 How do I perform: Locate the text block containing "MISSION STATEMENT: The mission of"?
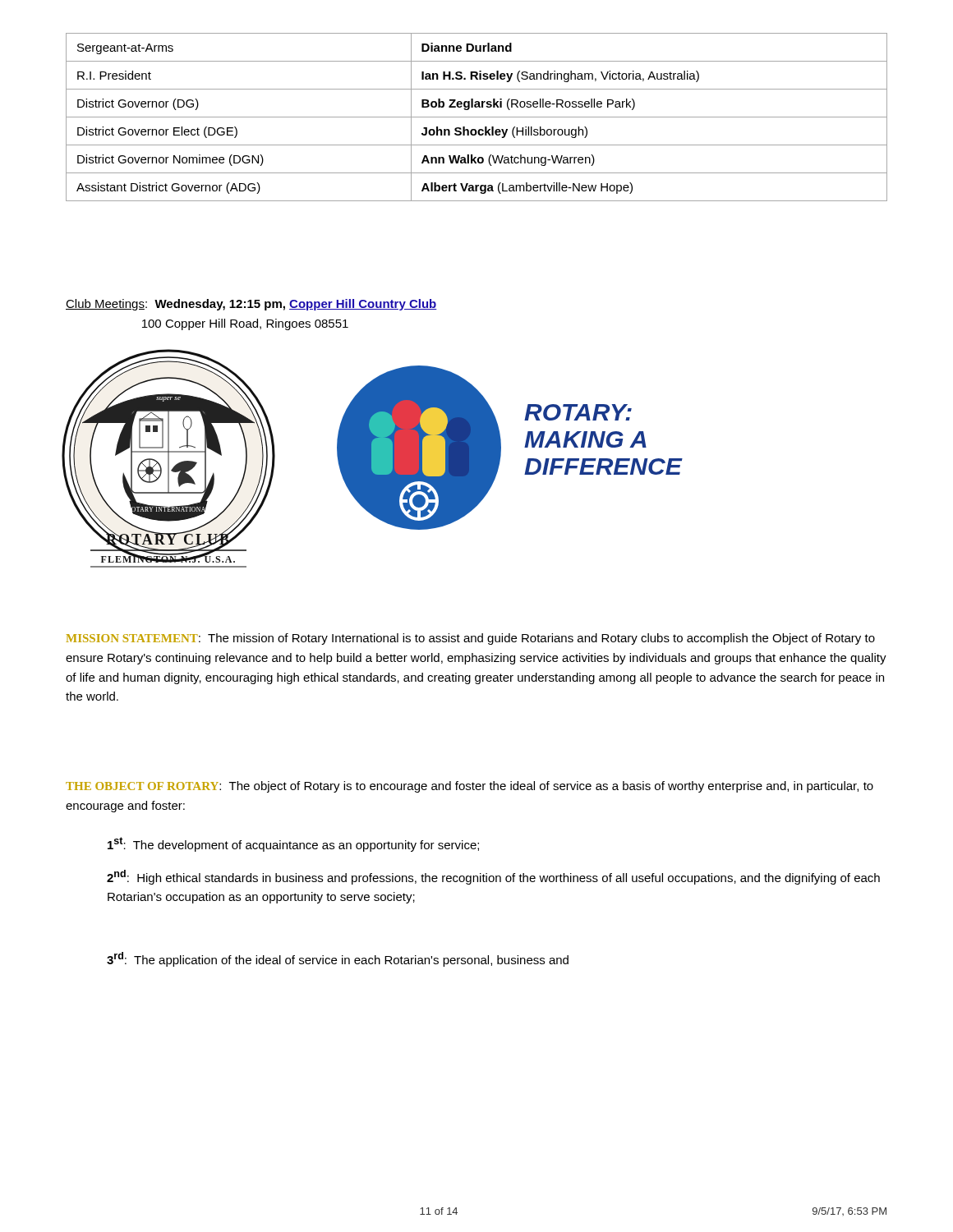(476, 667)
